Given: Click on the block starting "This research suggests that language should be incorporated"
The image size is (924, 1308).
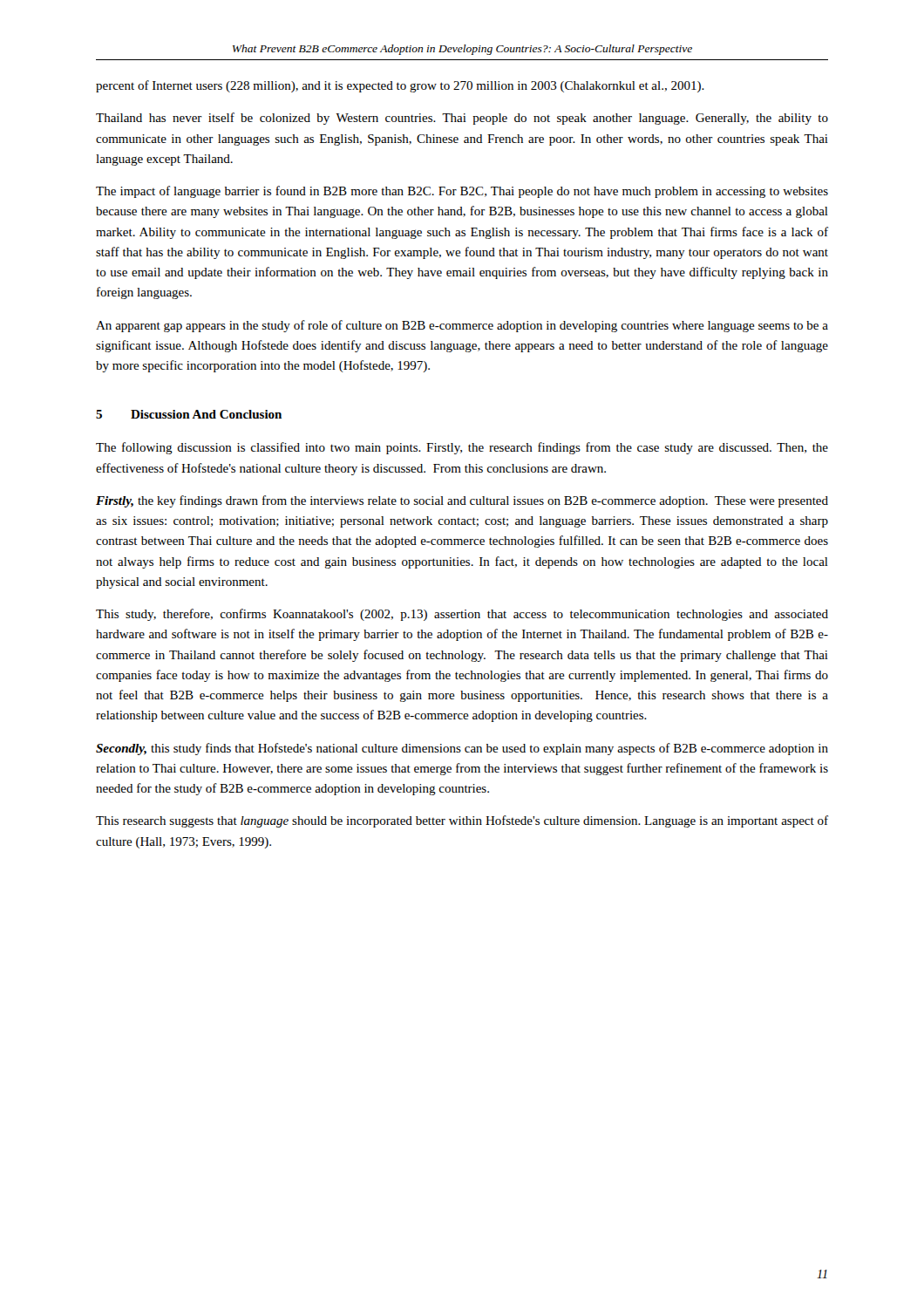Looking at the screenshot, I should point(462,831).
